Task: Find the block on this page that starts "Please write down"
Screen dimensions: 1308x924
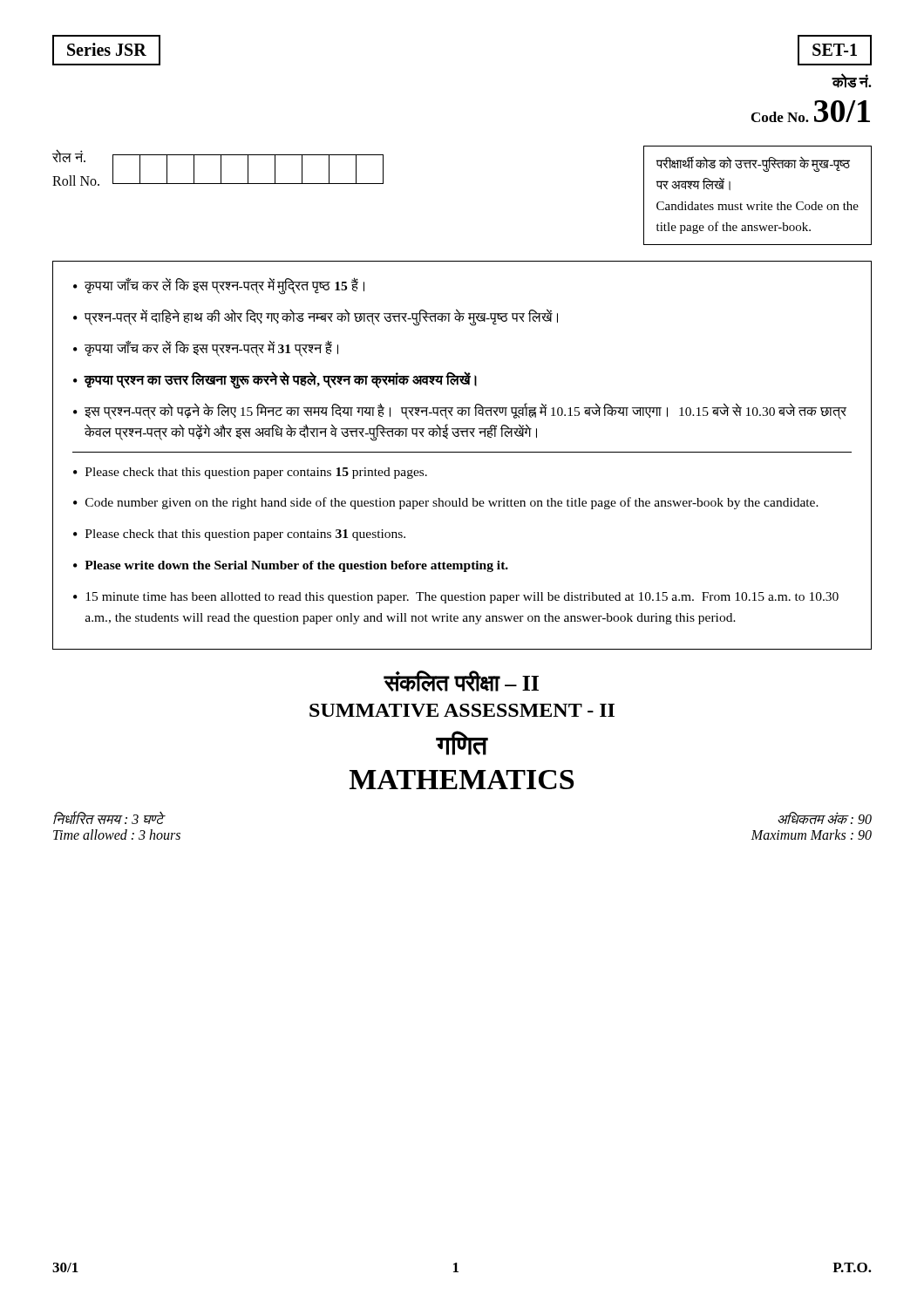Action: tap(468, 565)
